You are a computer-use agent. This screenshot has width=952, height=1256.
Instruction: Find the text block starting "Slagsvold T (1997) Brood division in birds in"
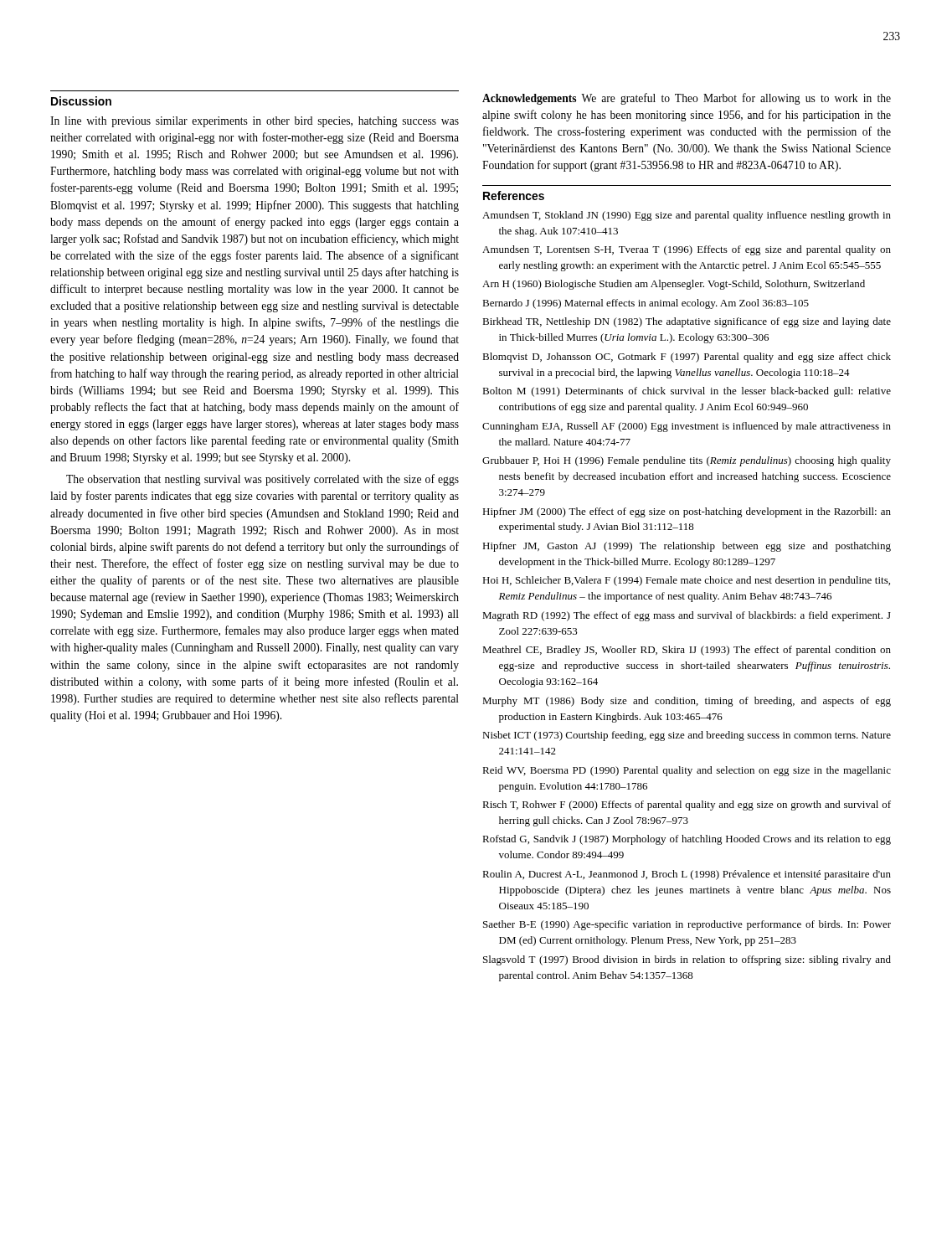(x=687, y=967)
